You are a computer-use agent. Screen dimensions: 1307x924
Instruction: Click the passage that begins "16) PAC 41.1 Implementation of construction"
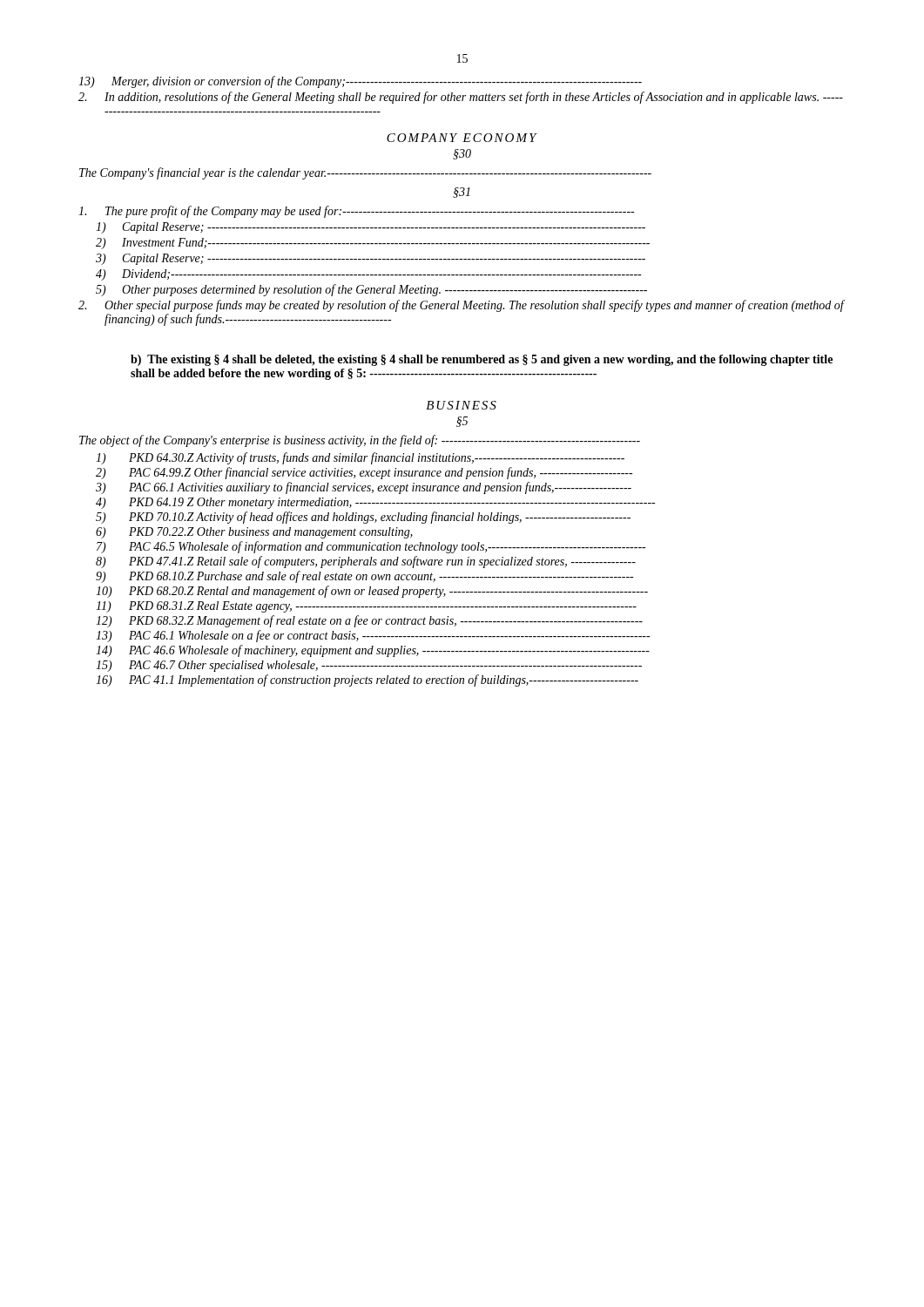pyautogui.click(x=471, y=680)
